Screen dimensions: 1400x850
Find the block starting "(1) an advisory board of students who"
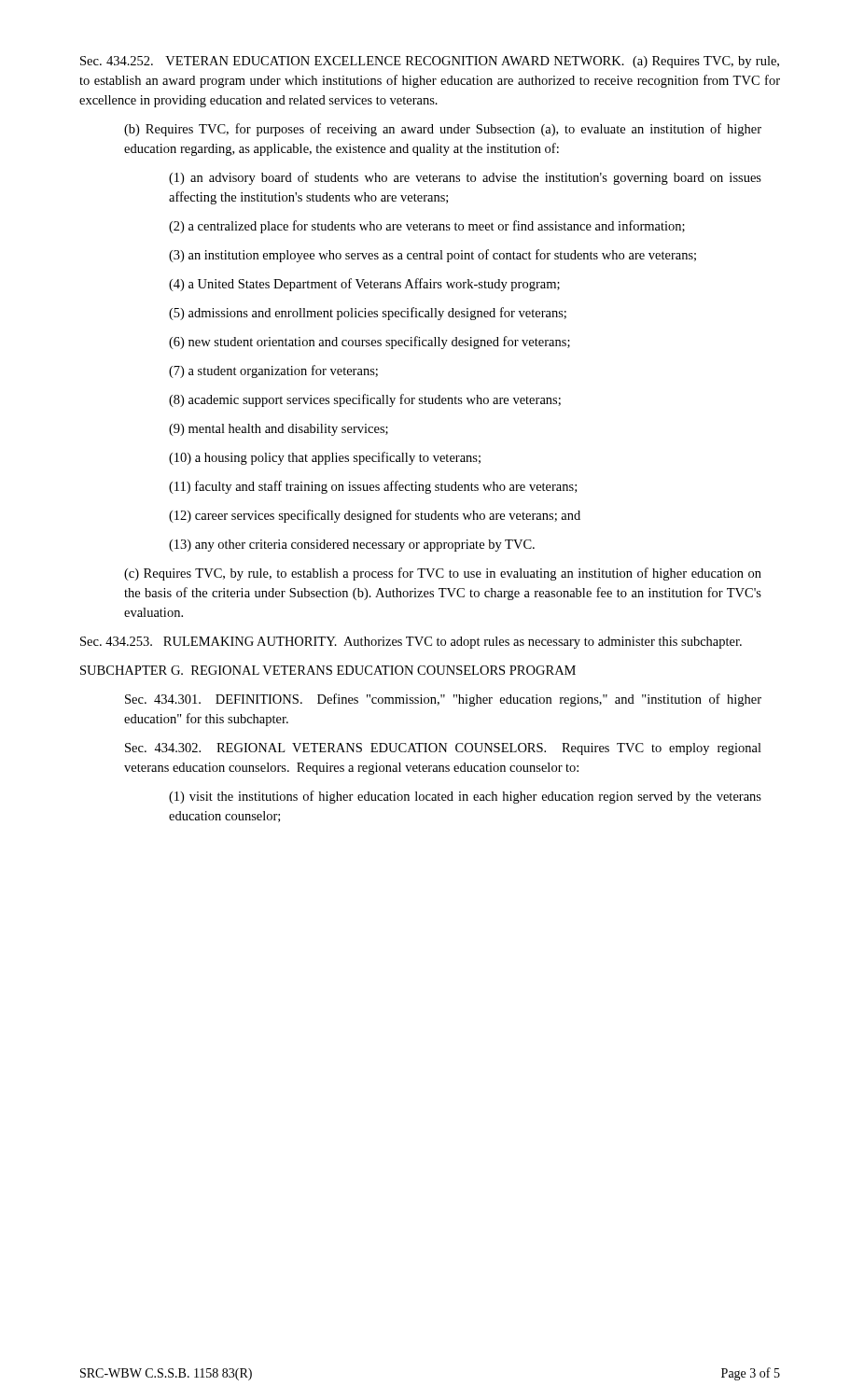pos(465,187)
